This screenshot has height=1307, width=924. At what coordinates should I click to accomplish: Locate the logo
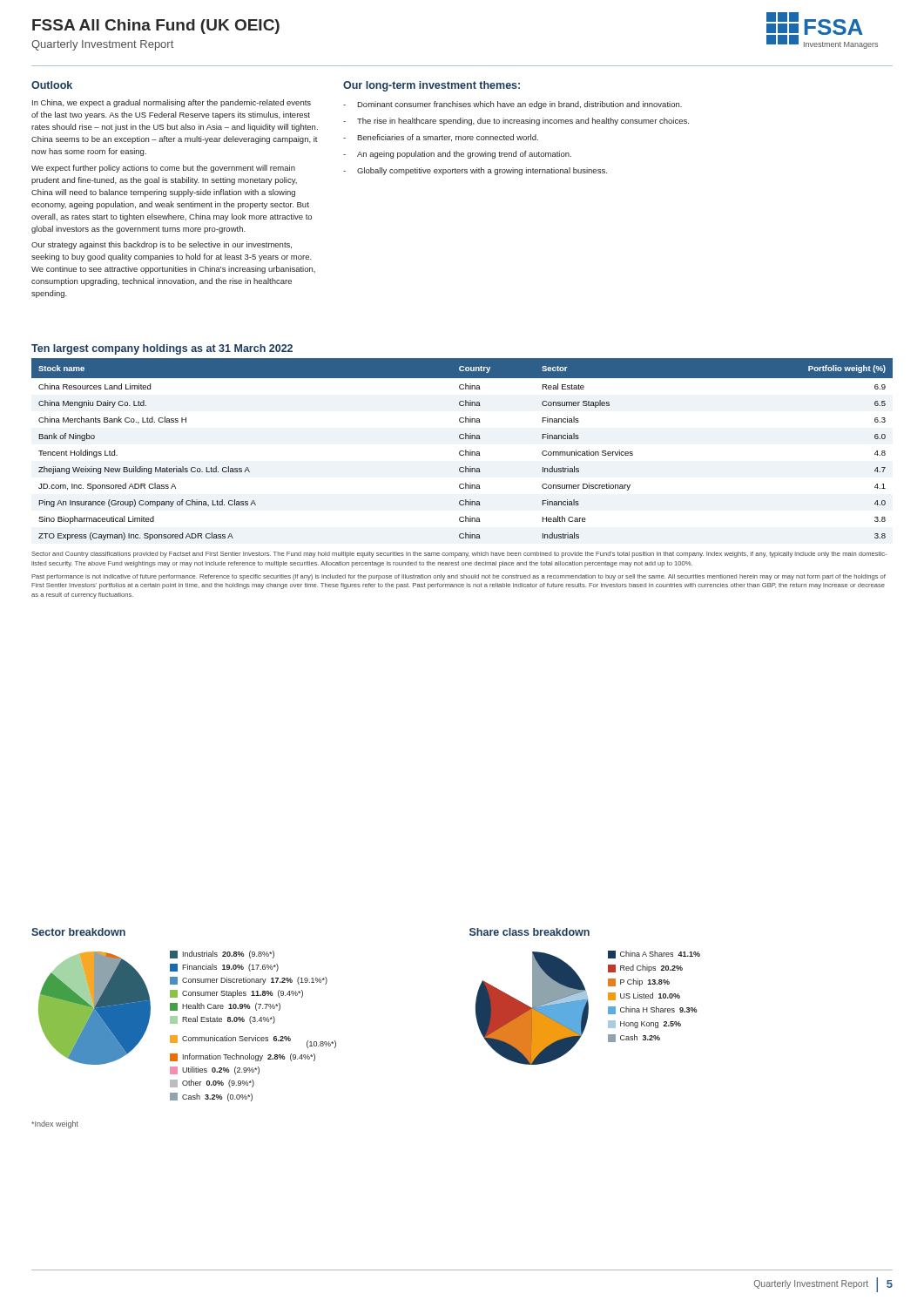(x=830, y=35)
